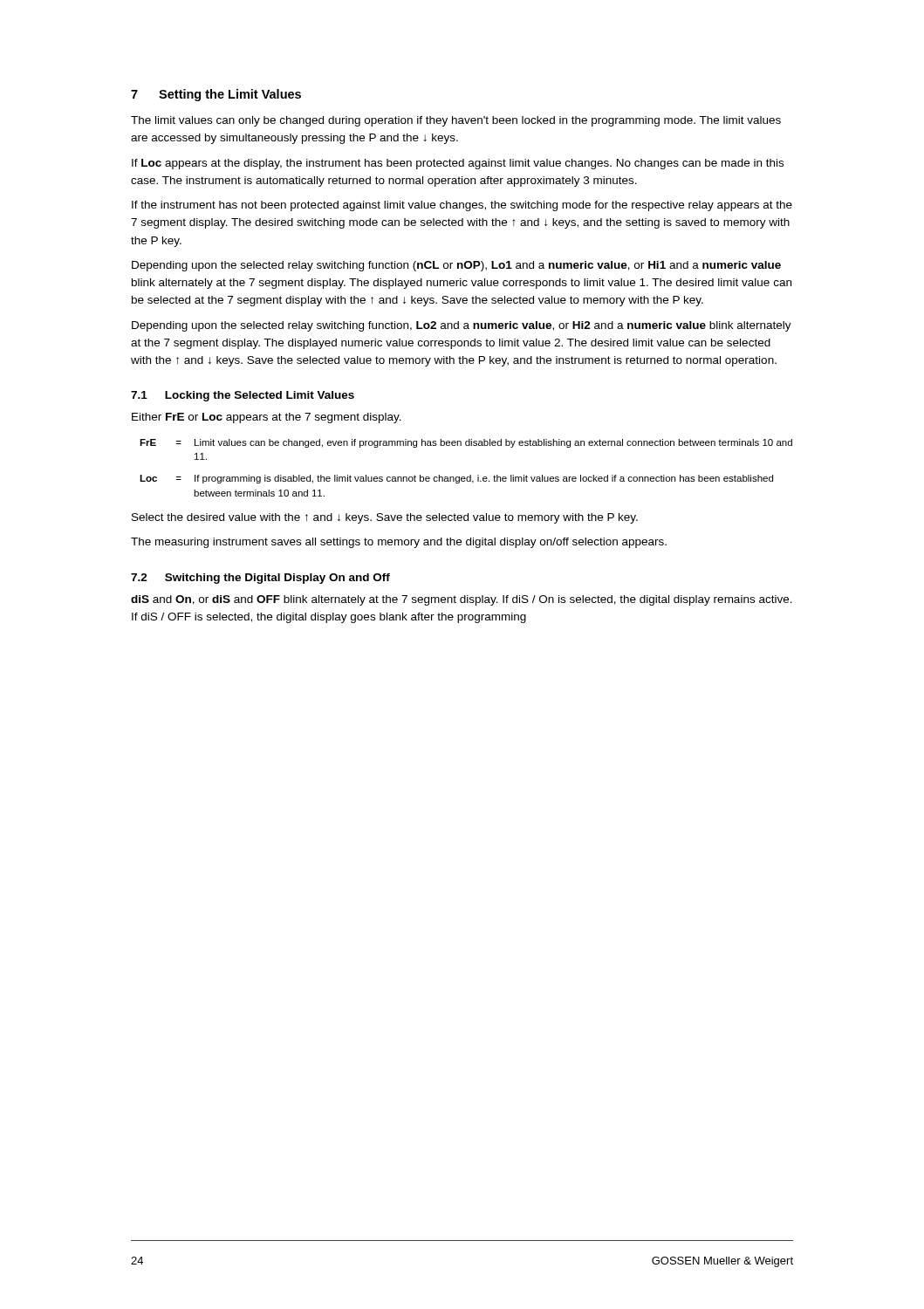The height and width of the screenshot is (1309, 924).
Task: Find the element starting "Loc = If programming"
Action: [466, 486]
